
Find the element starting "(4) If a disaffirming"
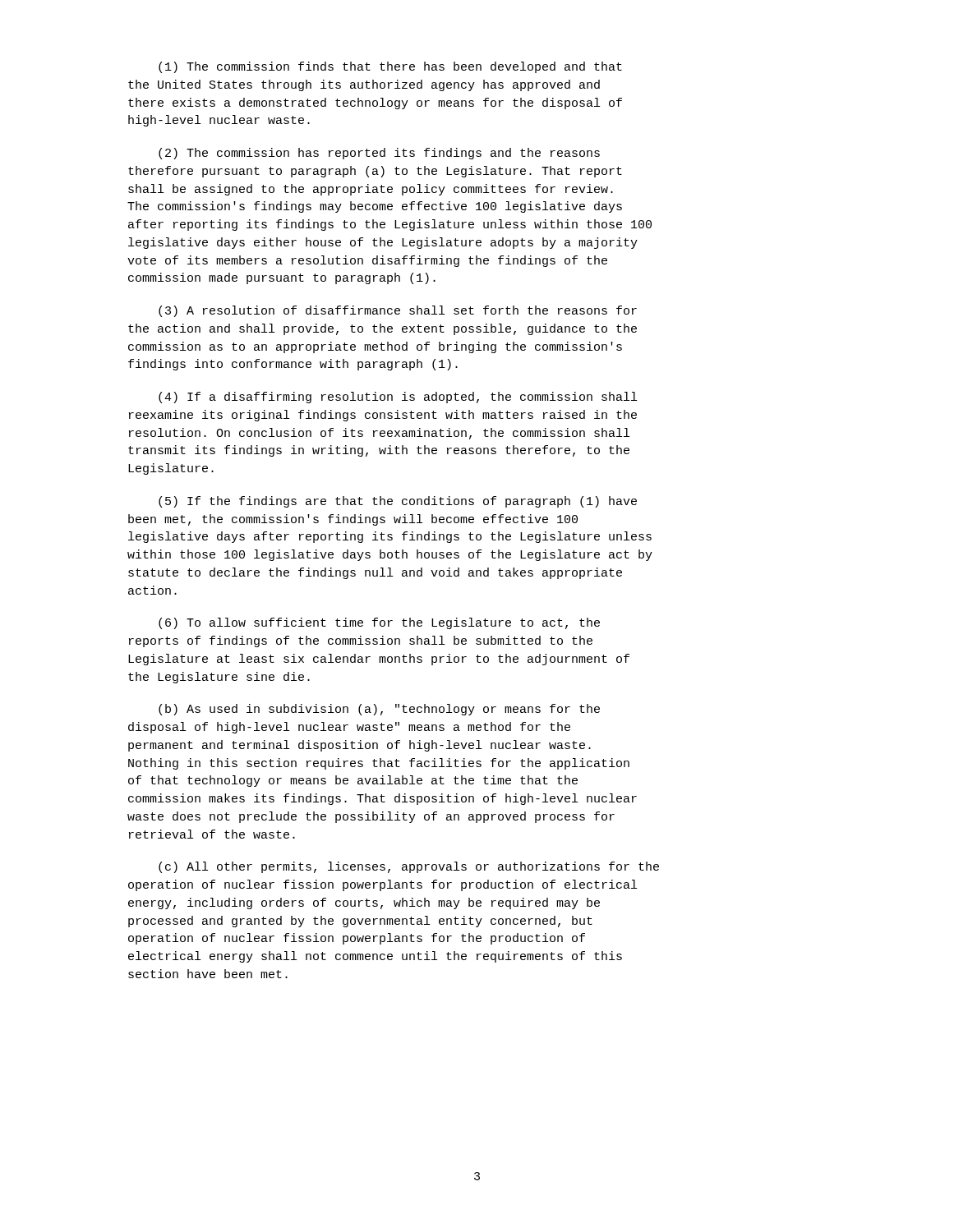[x=383, y=434]
